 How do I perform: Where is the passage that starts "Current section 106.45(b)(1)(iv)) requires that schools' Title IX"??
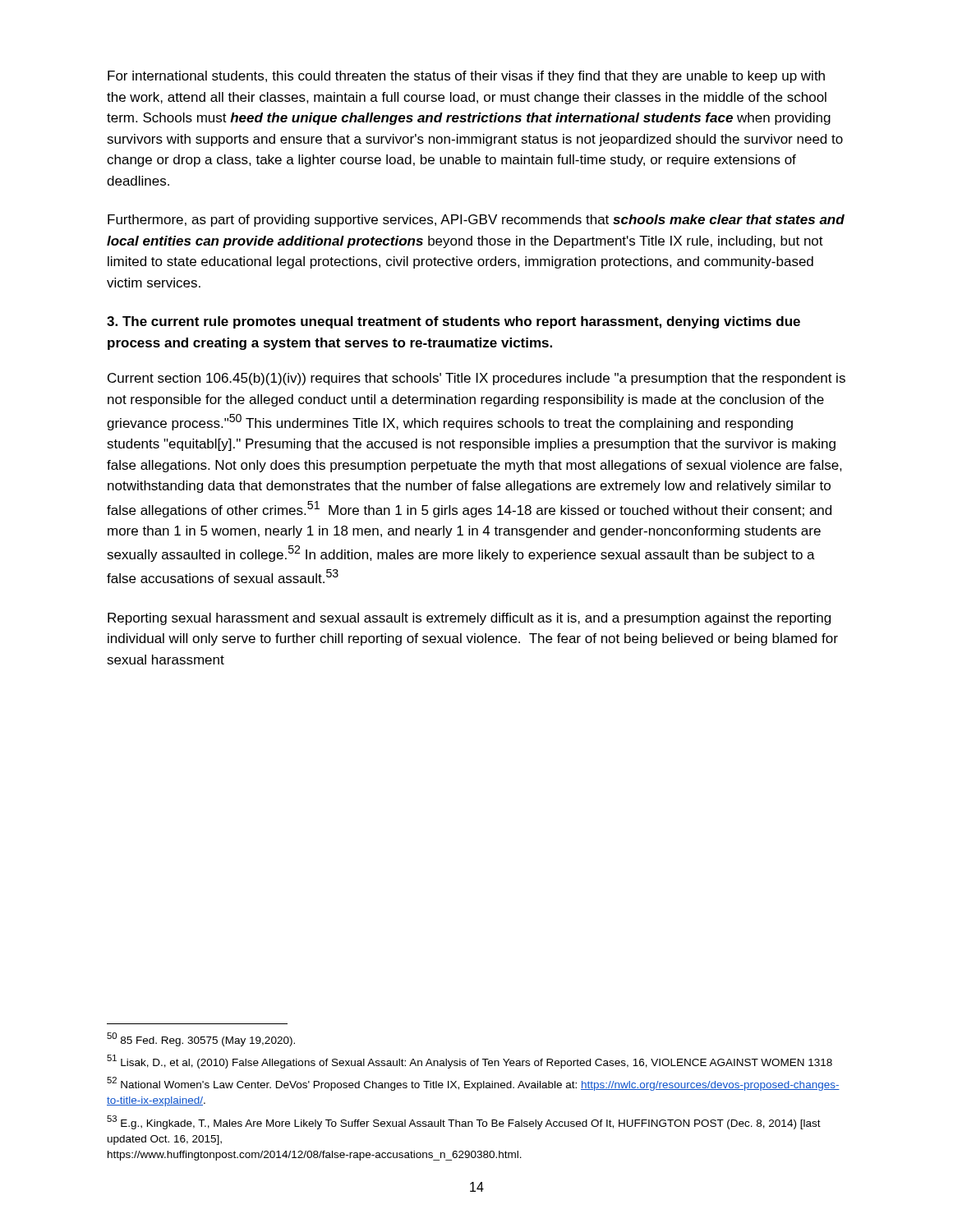pyautogui.click(x=476, y=479)
